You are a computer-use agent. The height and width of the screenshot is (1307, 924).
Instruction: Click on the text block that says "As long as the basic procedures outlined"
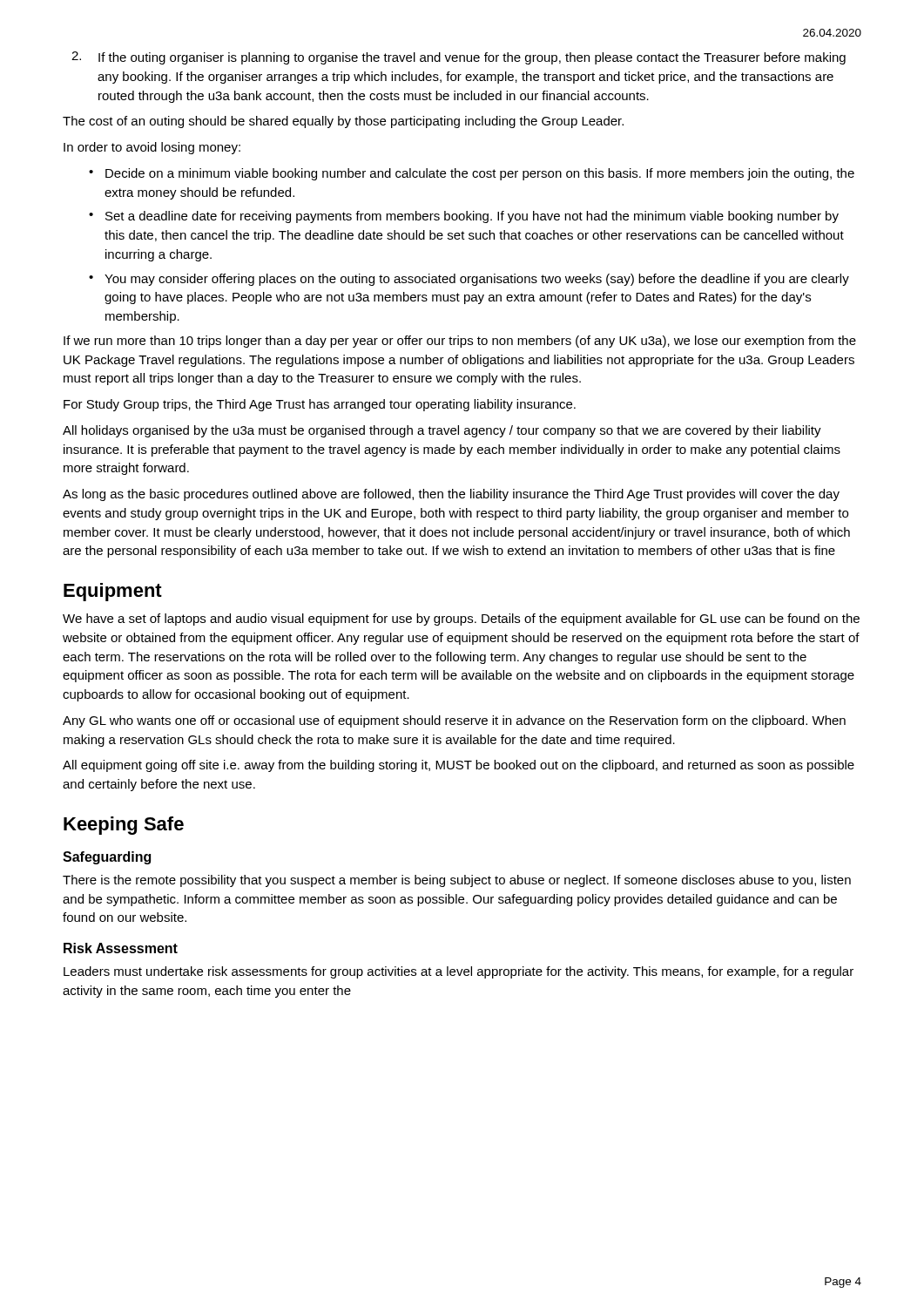(462, 522)
